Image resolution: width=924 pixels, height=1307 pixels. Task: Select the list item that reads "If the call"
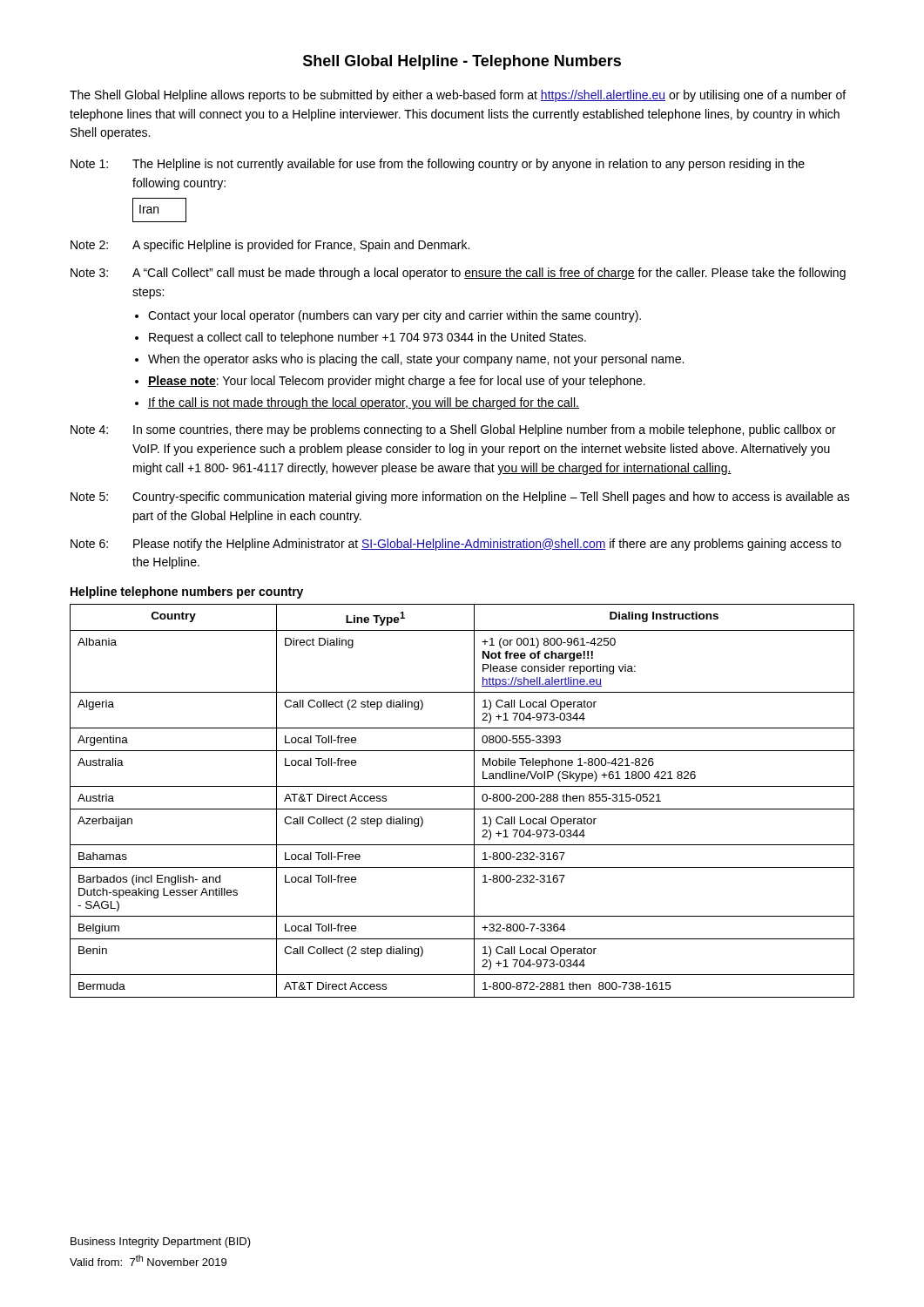(x=364, y=403)
